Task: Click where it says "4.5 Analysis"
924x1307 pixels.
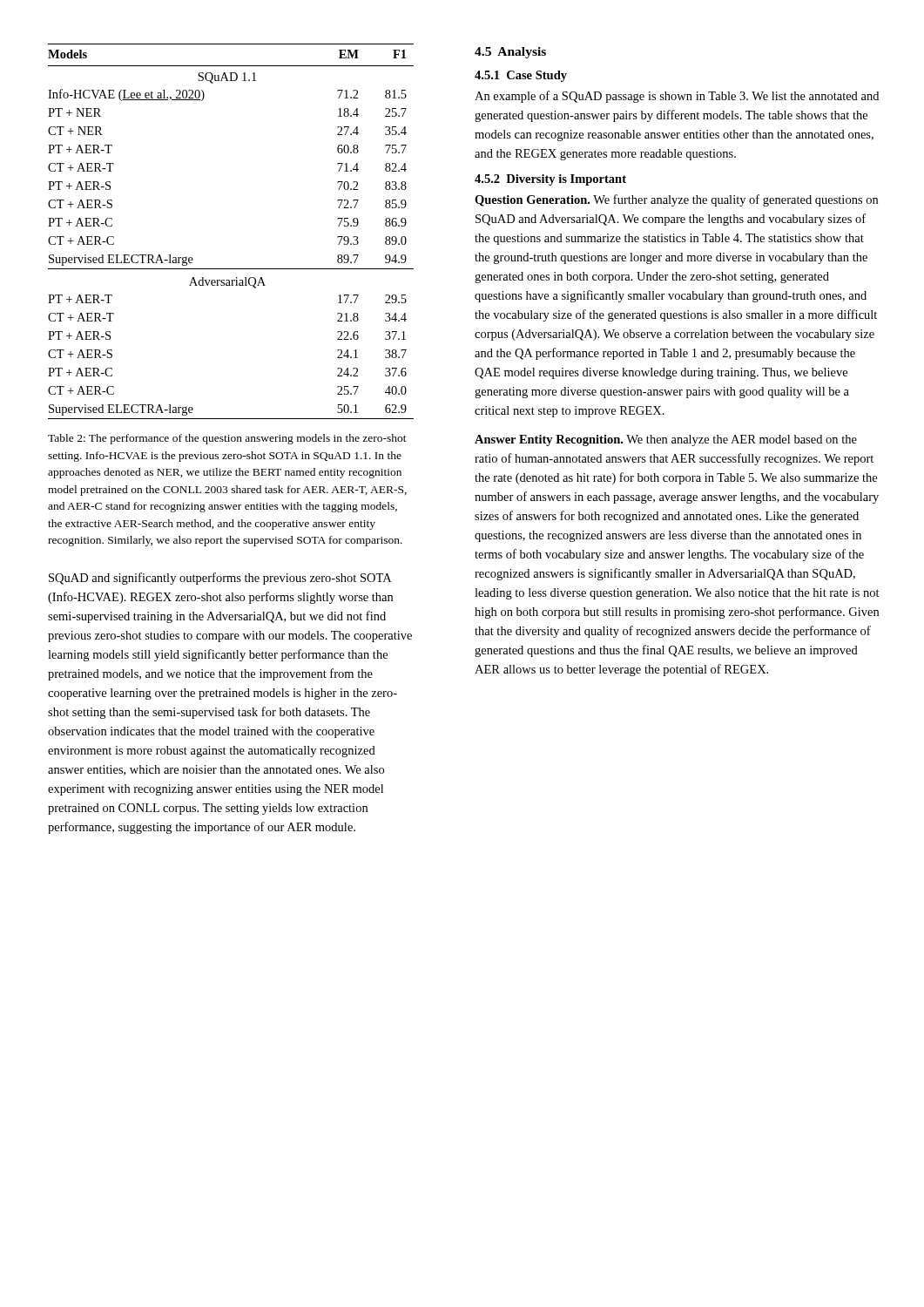Action: point(510,51)
